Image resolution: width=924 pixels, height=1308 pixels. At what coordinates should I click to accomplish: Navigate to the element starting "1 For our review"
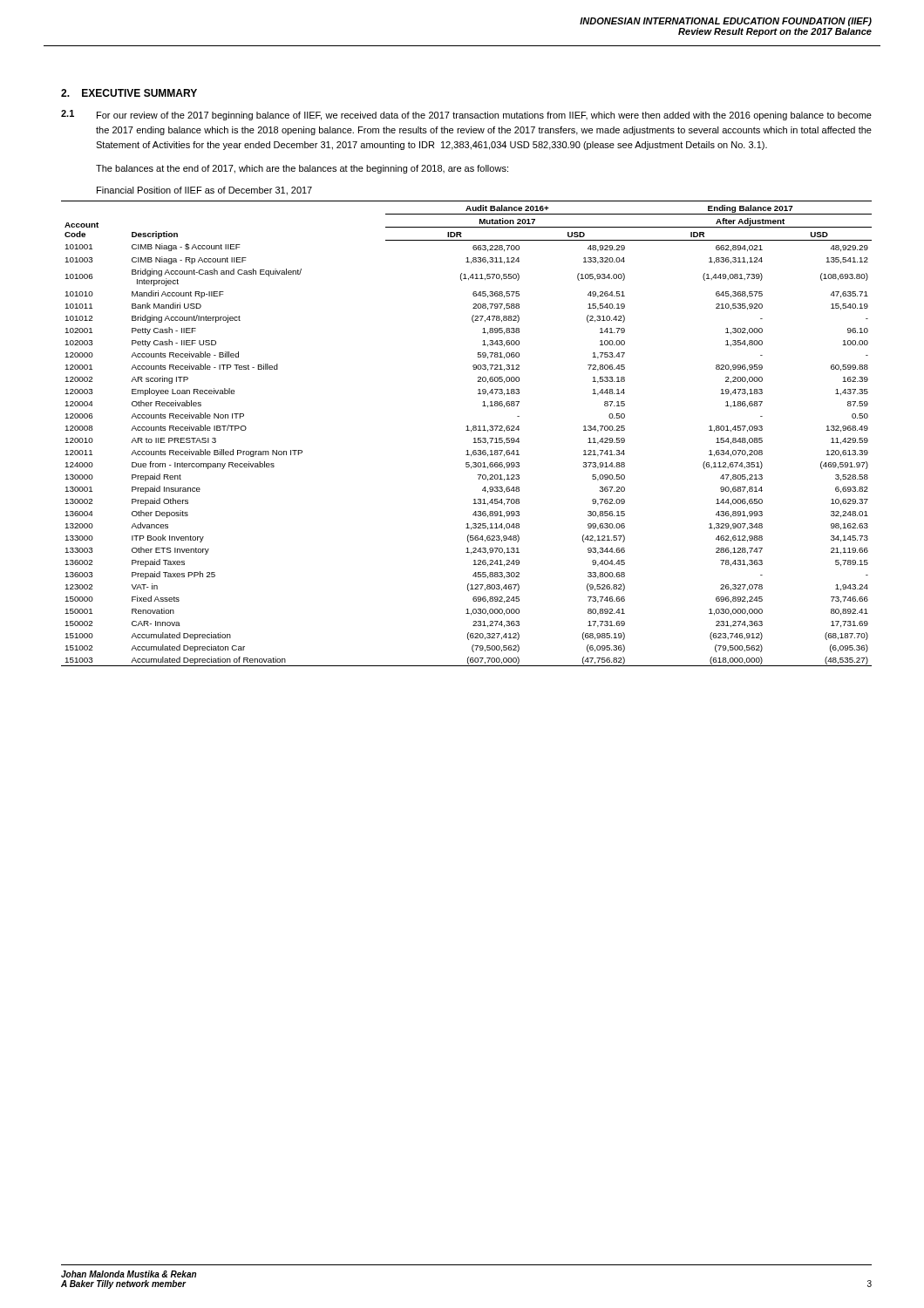[466, 130]
